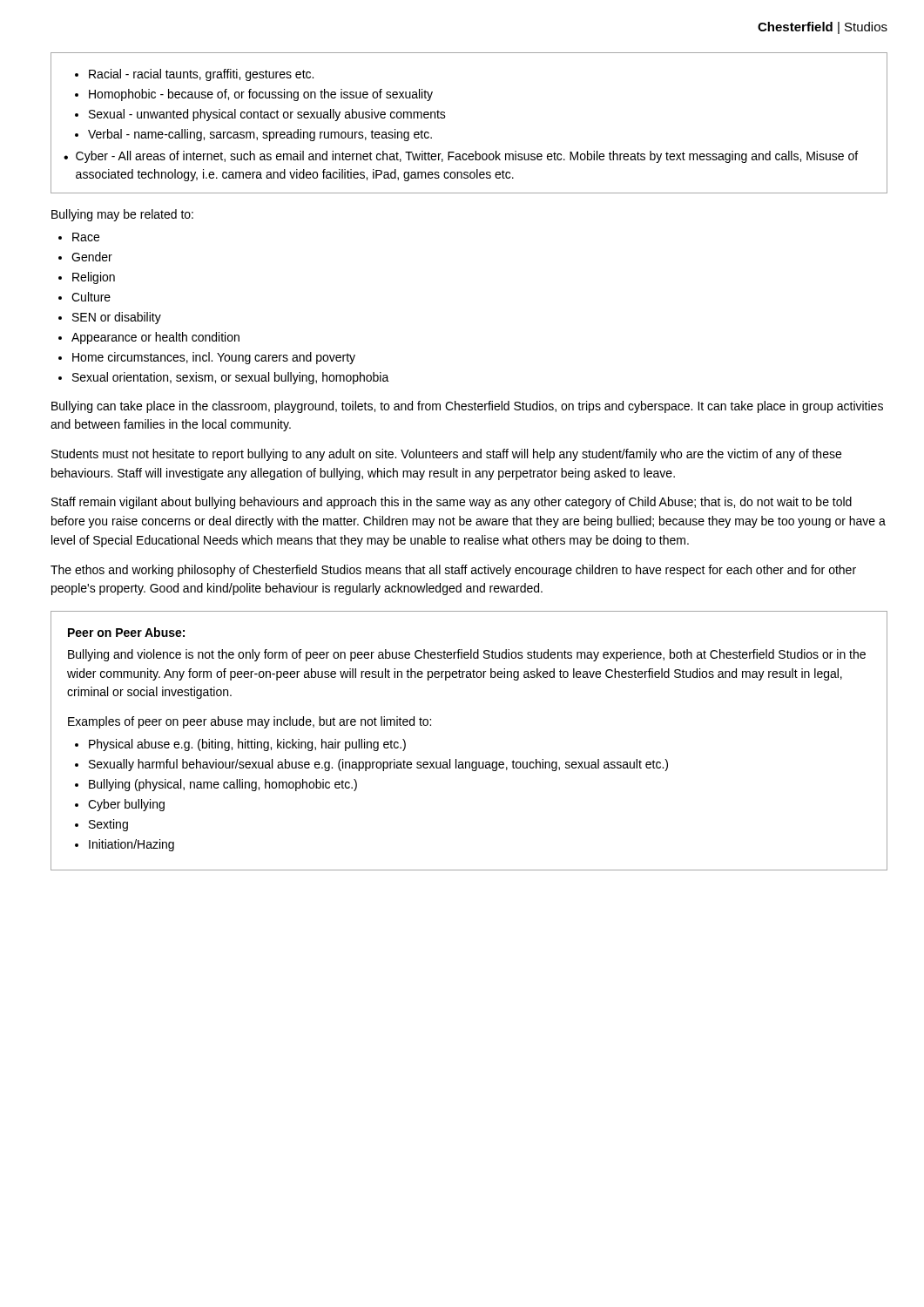The height and width of the screenshot is (1307, 924).
Task: Locate the text starting "Bullying and violence is not the only"
Action: (x=467, y=673)
